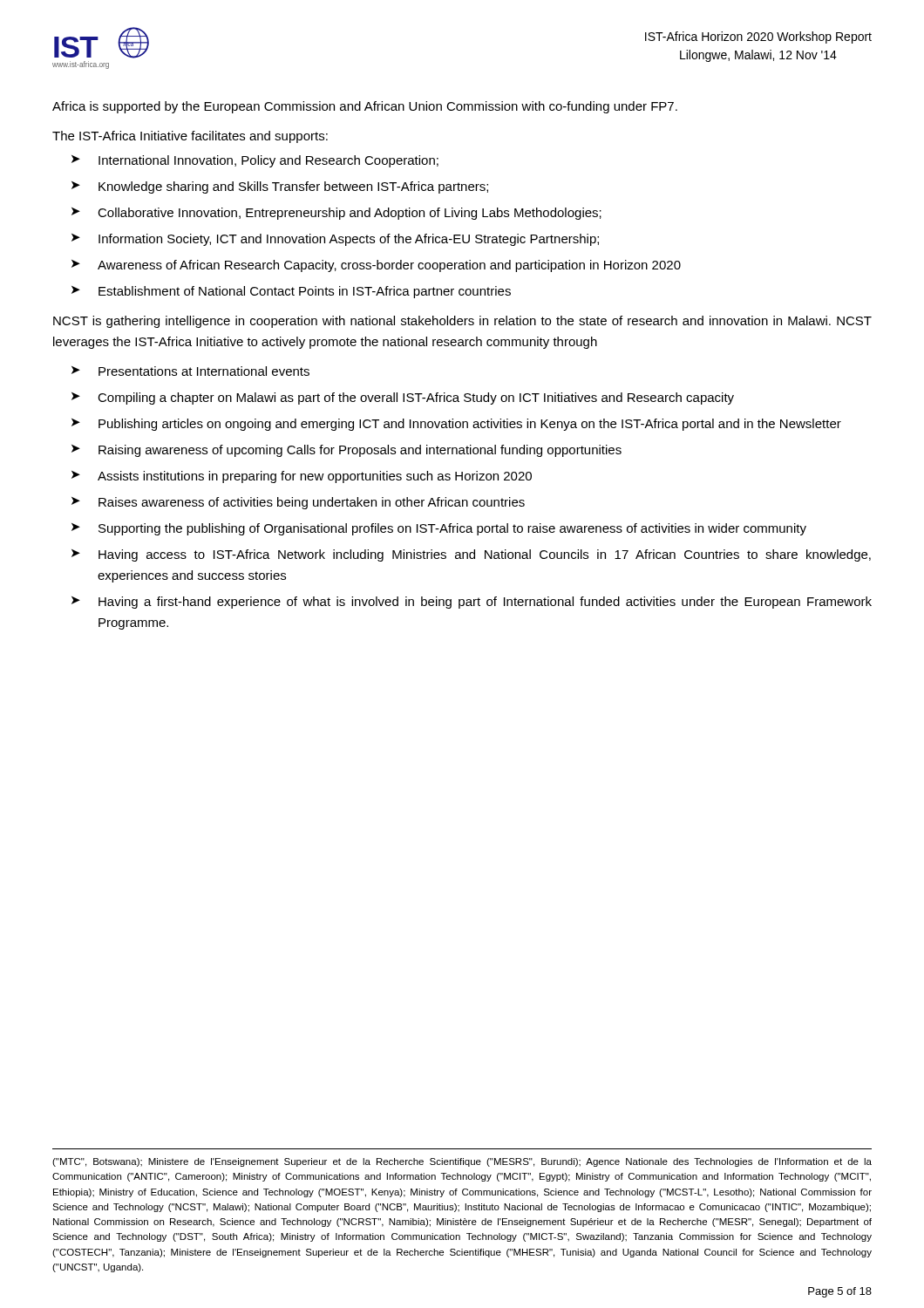Find the text block that reads "The IST-Africa Initiative facilitates"
The image size is (924, 1308).
coord(190,136)
